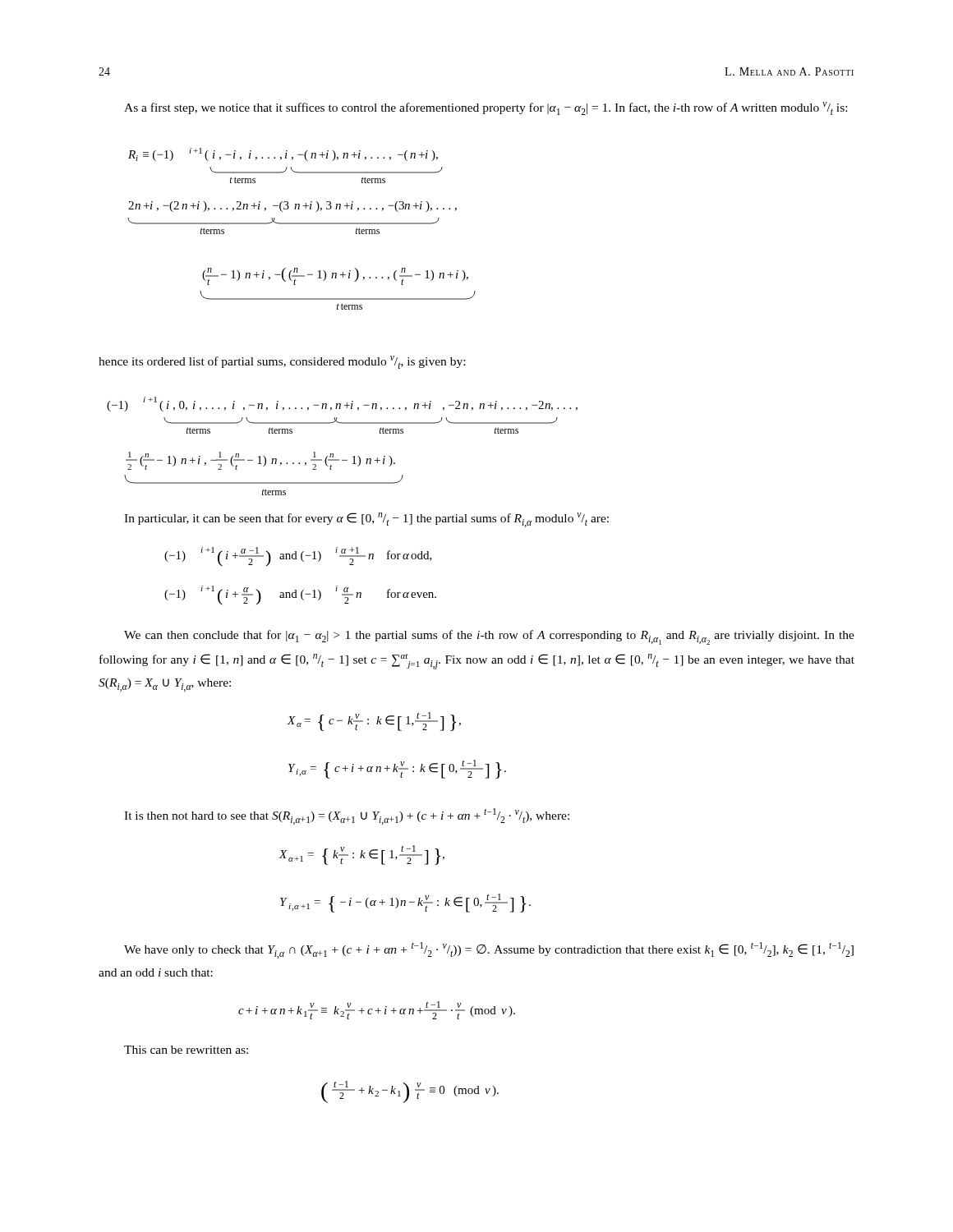Find the element starting "c + i + α n +"

pos(476,1011)
